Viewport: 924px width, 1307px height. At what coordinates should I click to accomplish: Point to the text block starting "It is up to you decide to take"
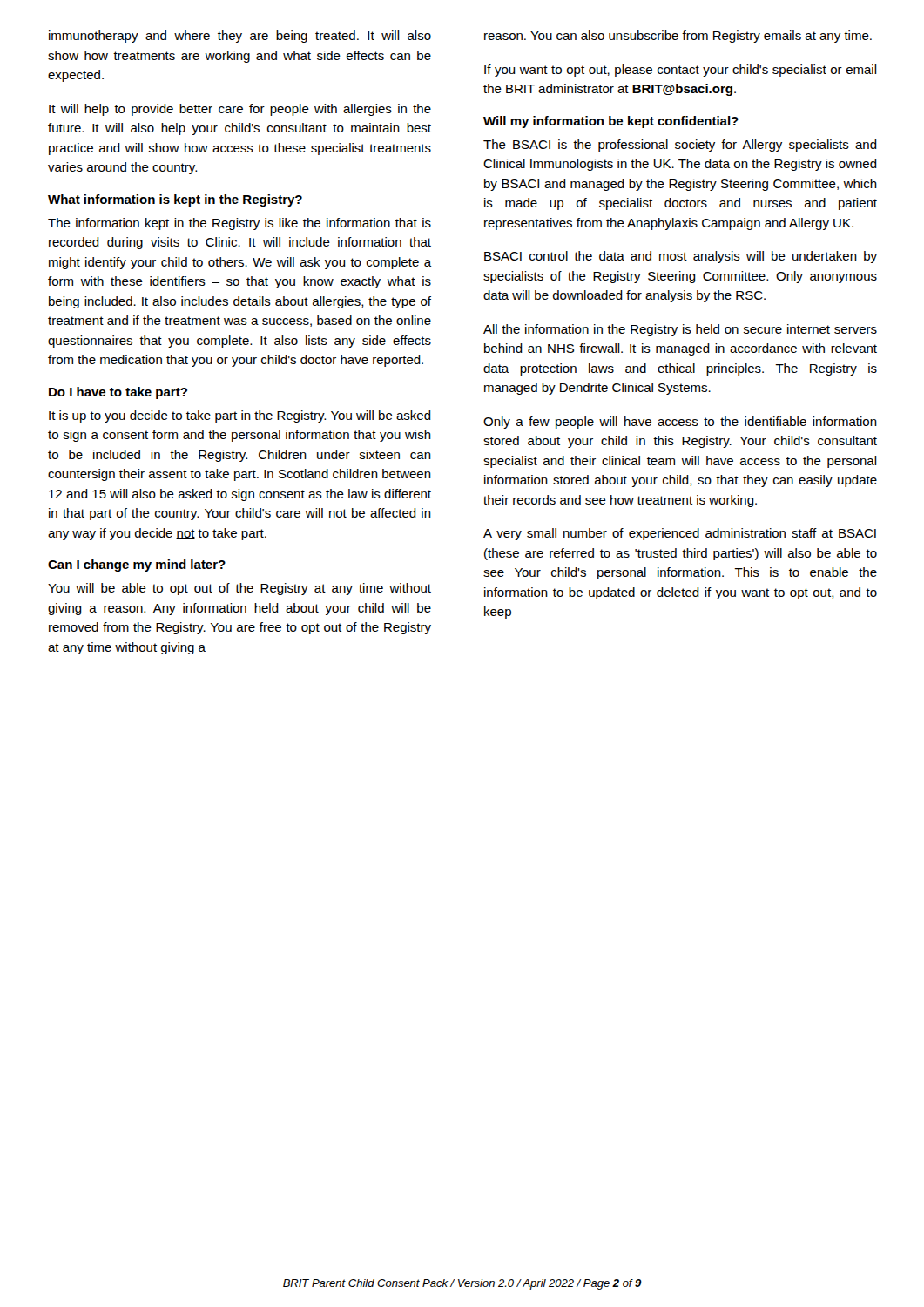click(239, 474)
